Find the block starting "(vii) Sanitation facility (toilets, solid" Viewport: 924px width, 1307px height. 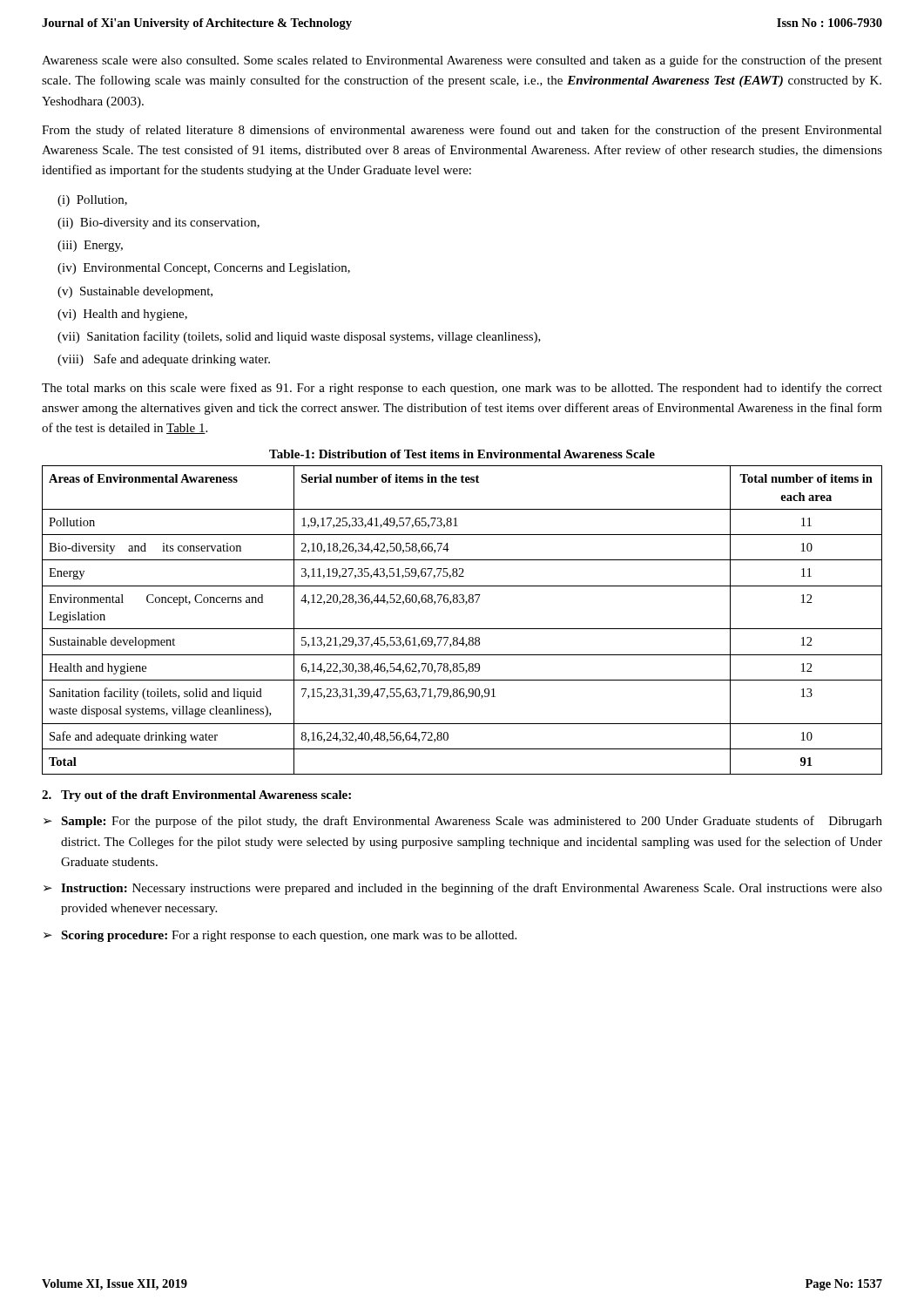tap(299, 336)
